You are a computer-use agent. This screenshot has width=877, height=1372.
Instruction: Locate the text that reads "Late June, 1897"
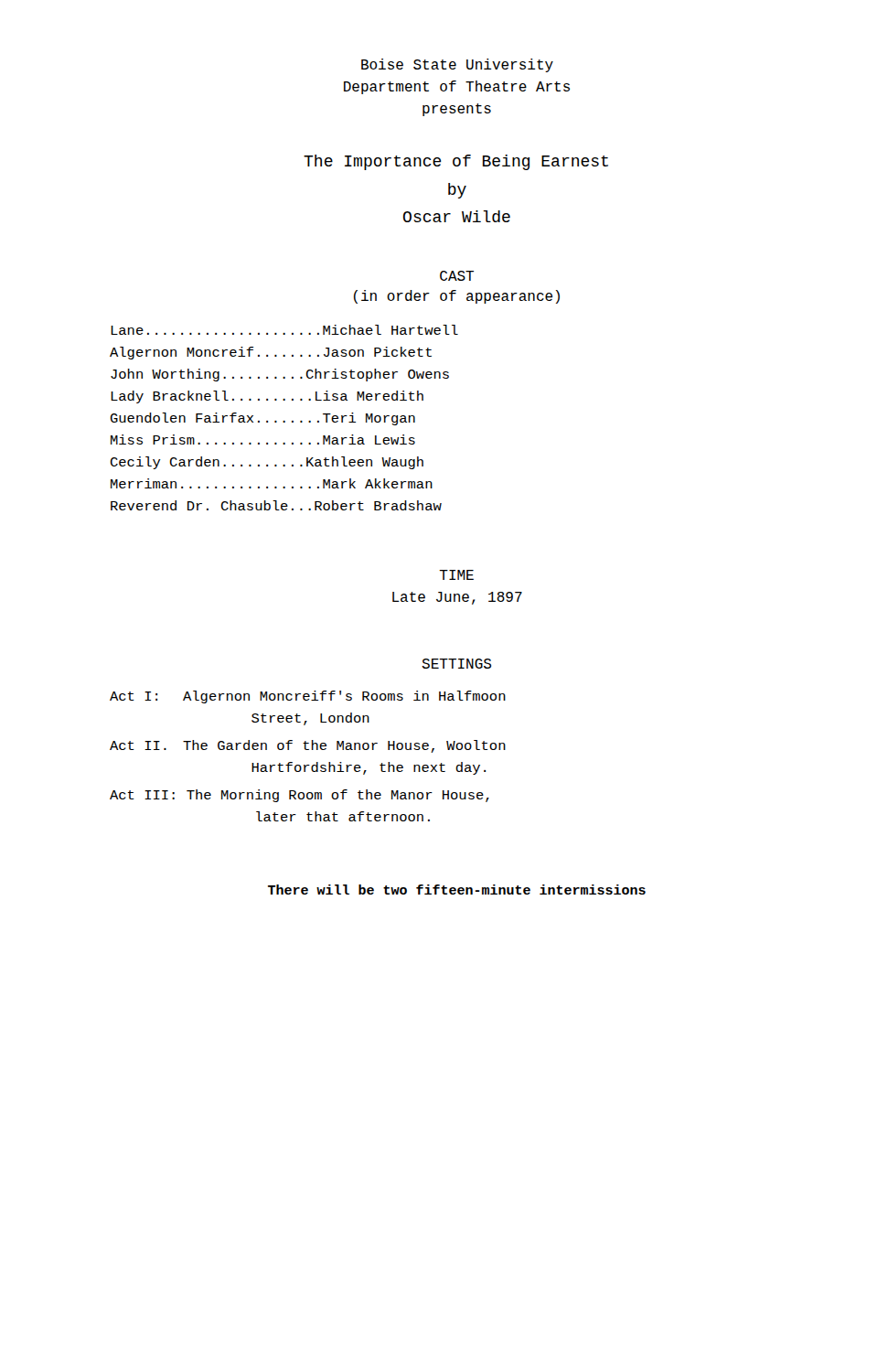457,598
